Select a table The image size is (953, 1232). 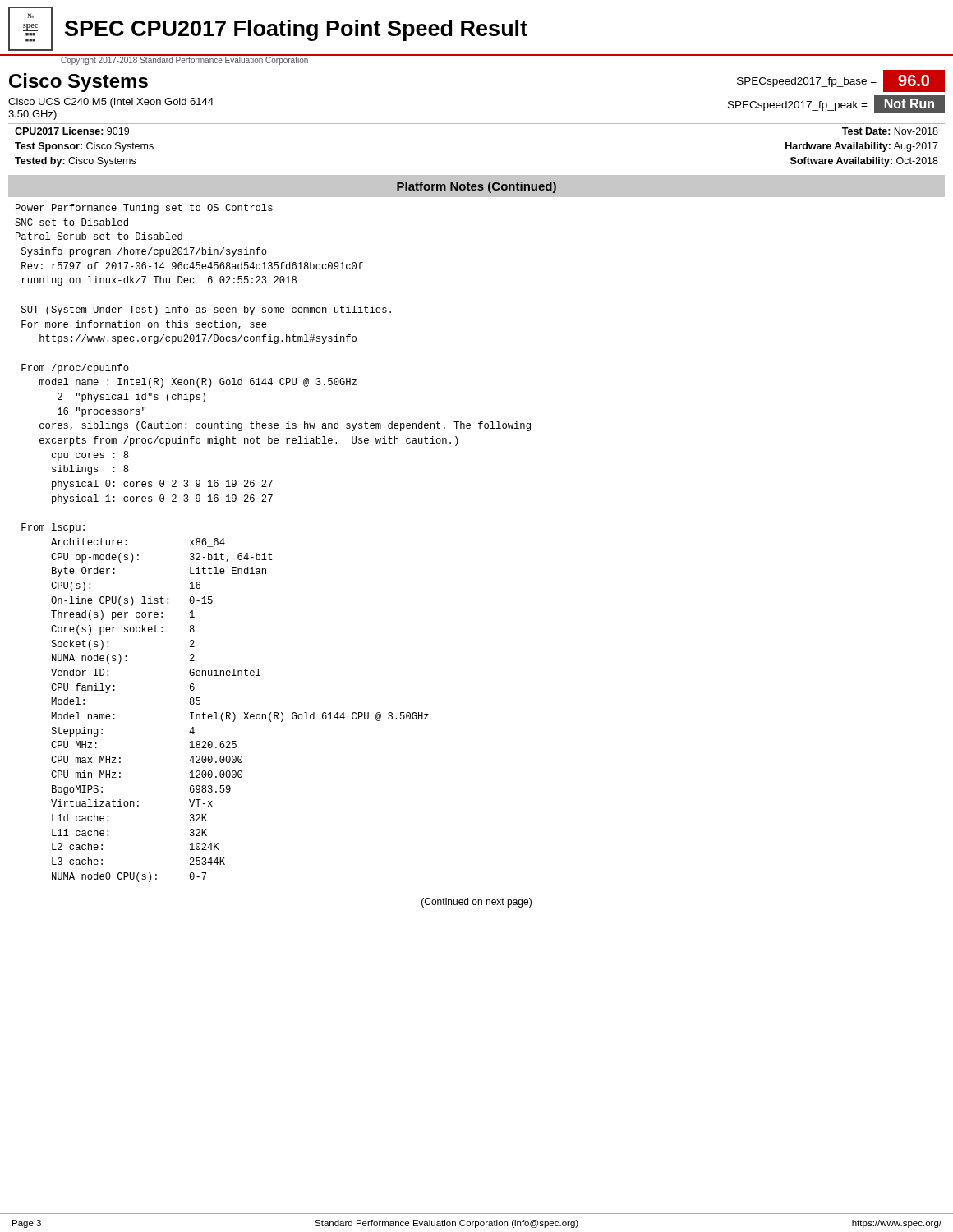(476, 146)
